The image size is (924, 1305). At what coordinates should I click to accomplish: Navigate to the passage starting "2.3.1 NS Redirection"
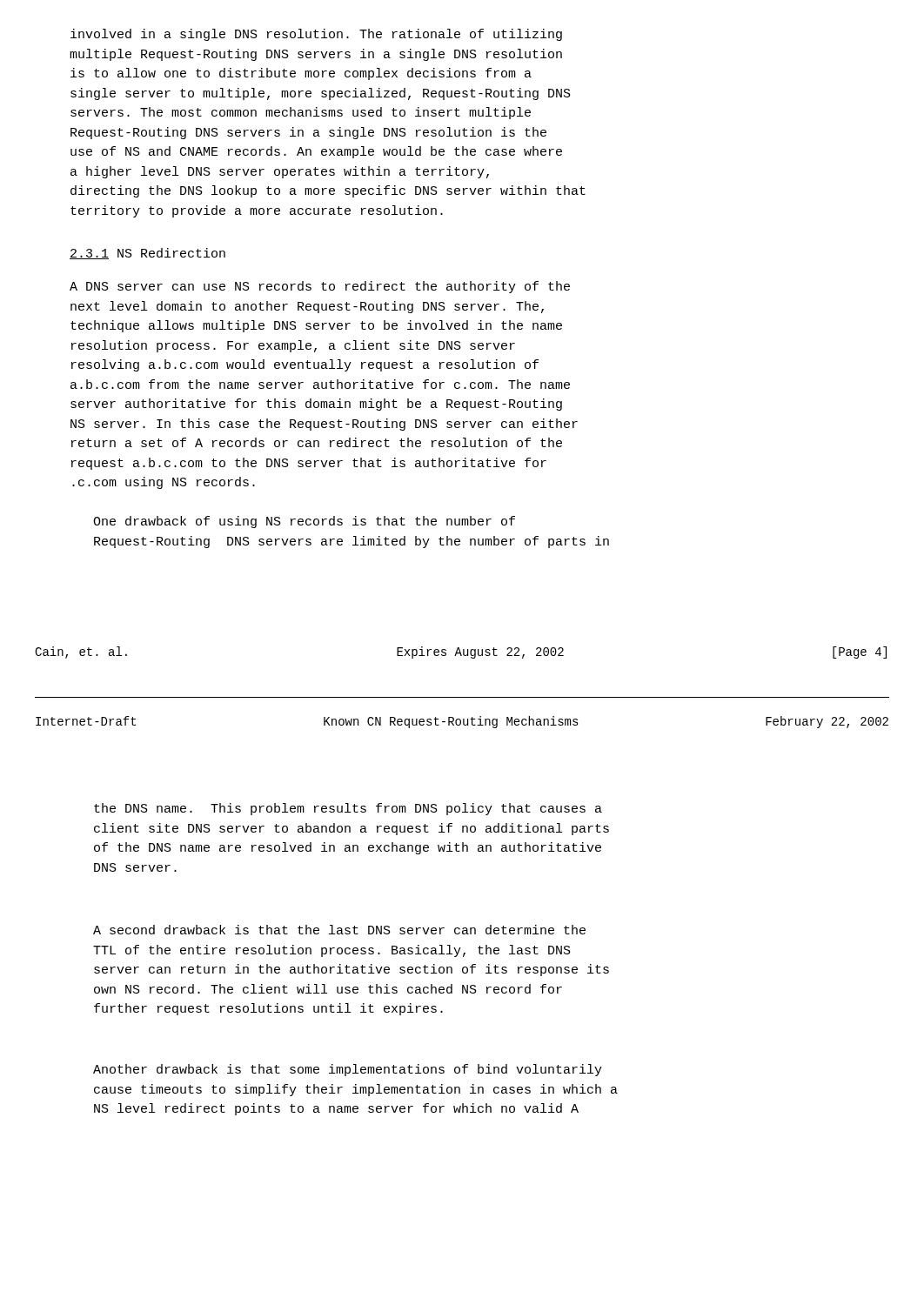[148, 254]
